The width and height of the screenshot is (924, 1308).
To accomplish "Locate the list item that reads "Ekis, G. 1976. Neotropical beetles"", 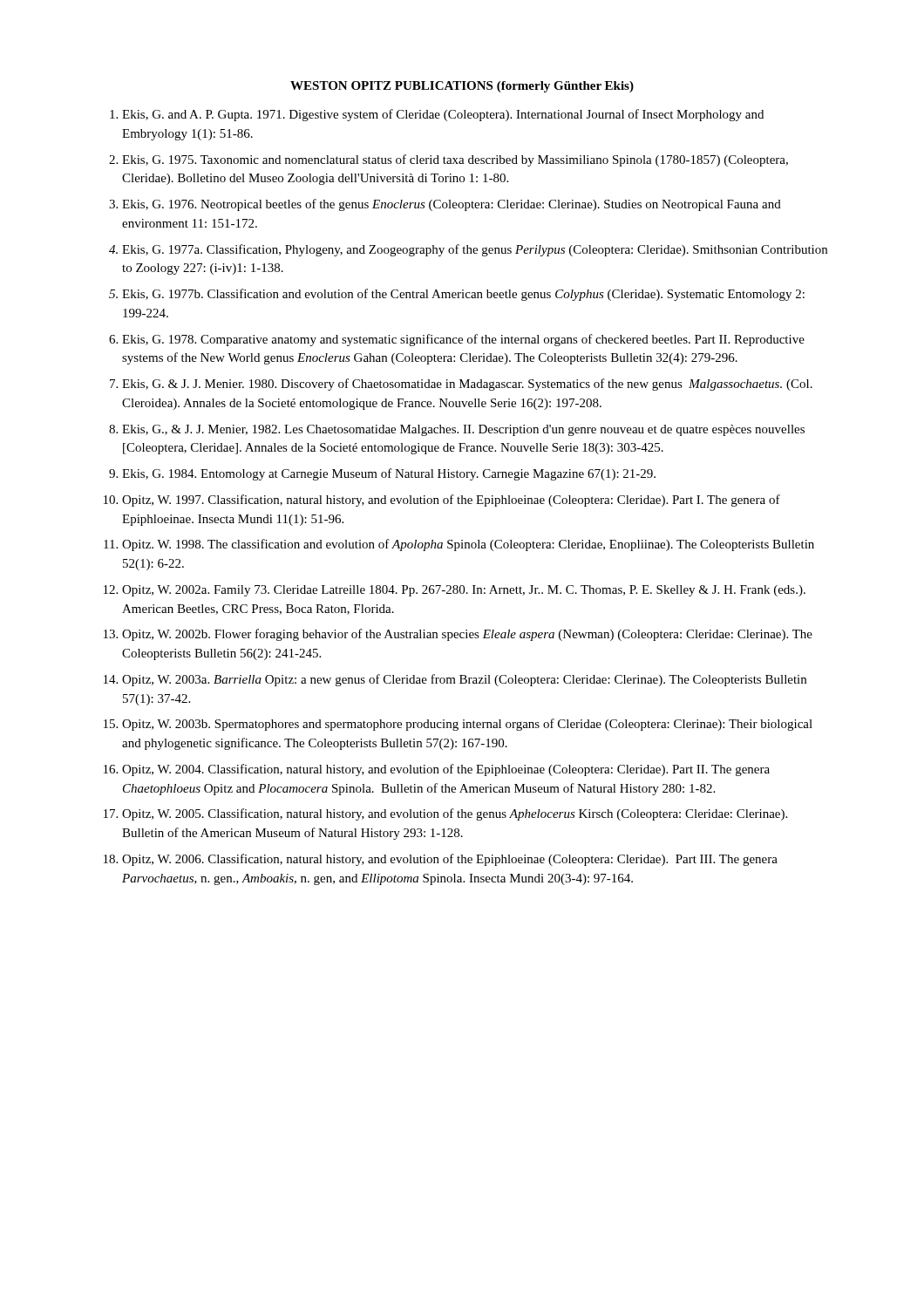I will [x=451, y=214].
